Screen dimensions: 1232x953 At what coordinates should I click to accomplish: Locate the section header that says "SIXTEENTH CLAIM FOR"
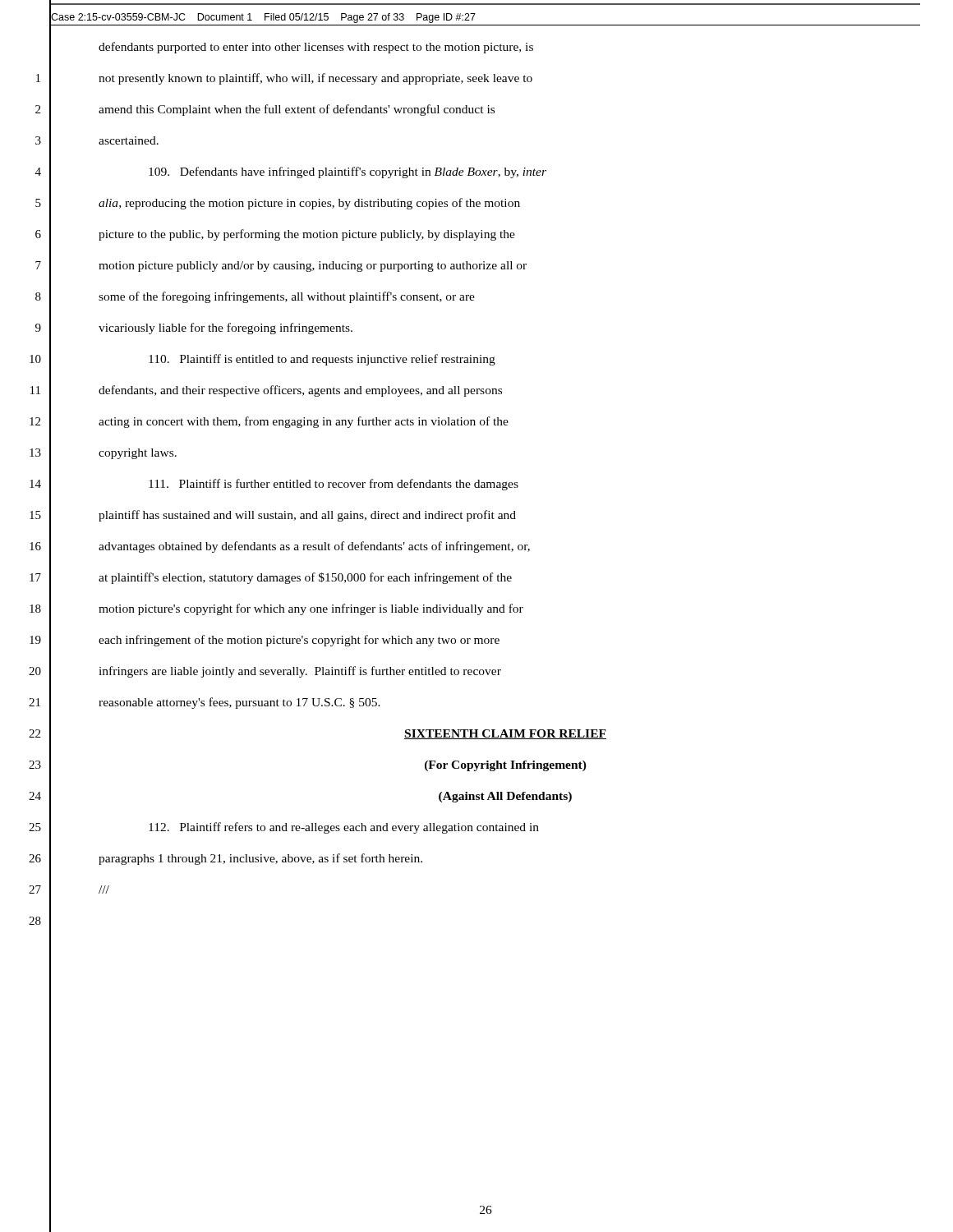[x=505, y=733]
